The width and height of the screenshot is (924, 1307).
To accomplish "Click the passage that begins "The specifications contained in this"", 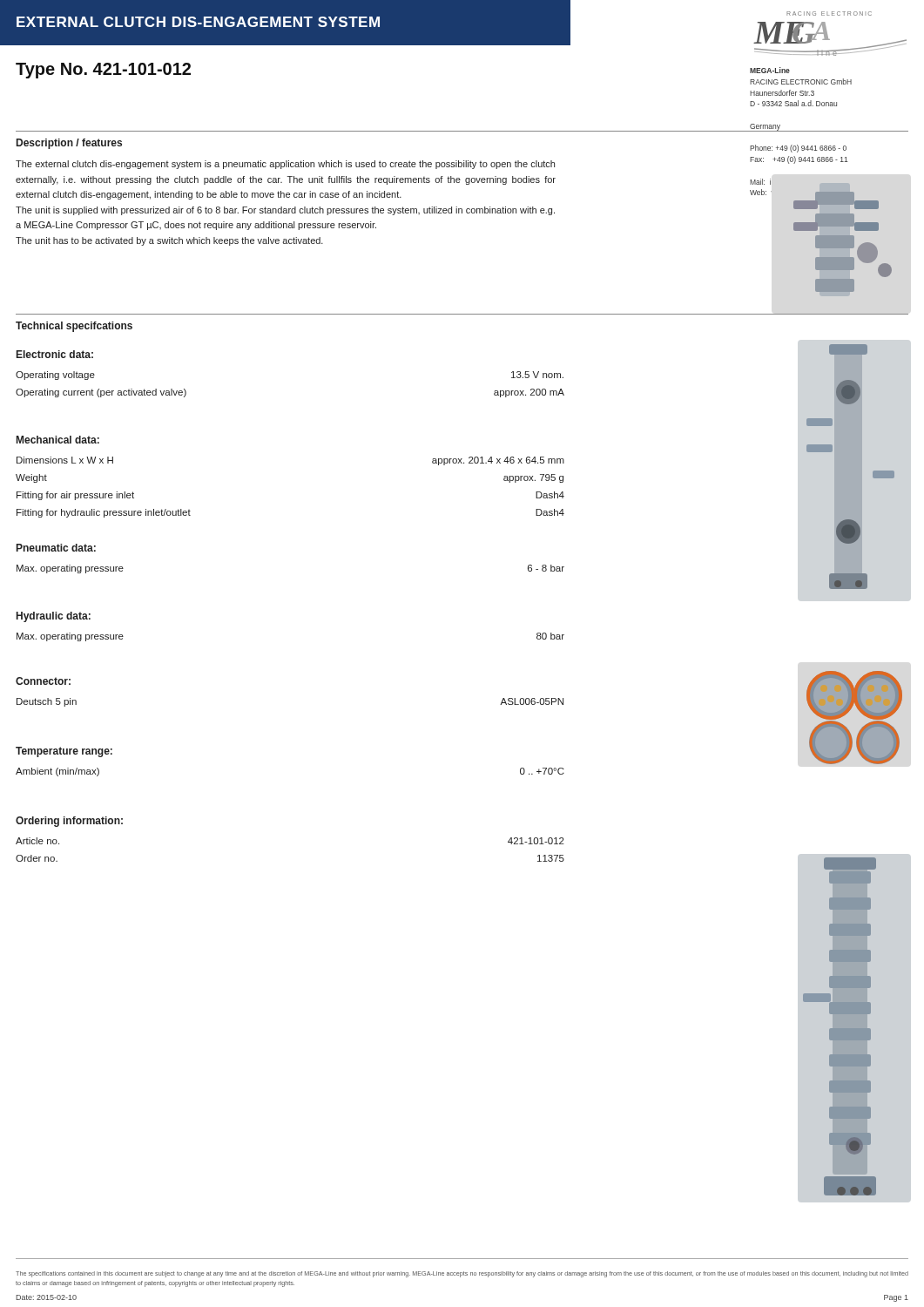I will (x=462, y=1278).
